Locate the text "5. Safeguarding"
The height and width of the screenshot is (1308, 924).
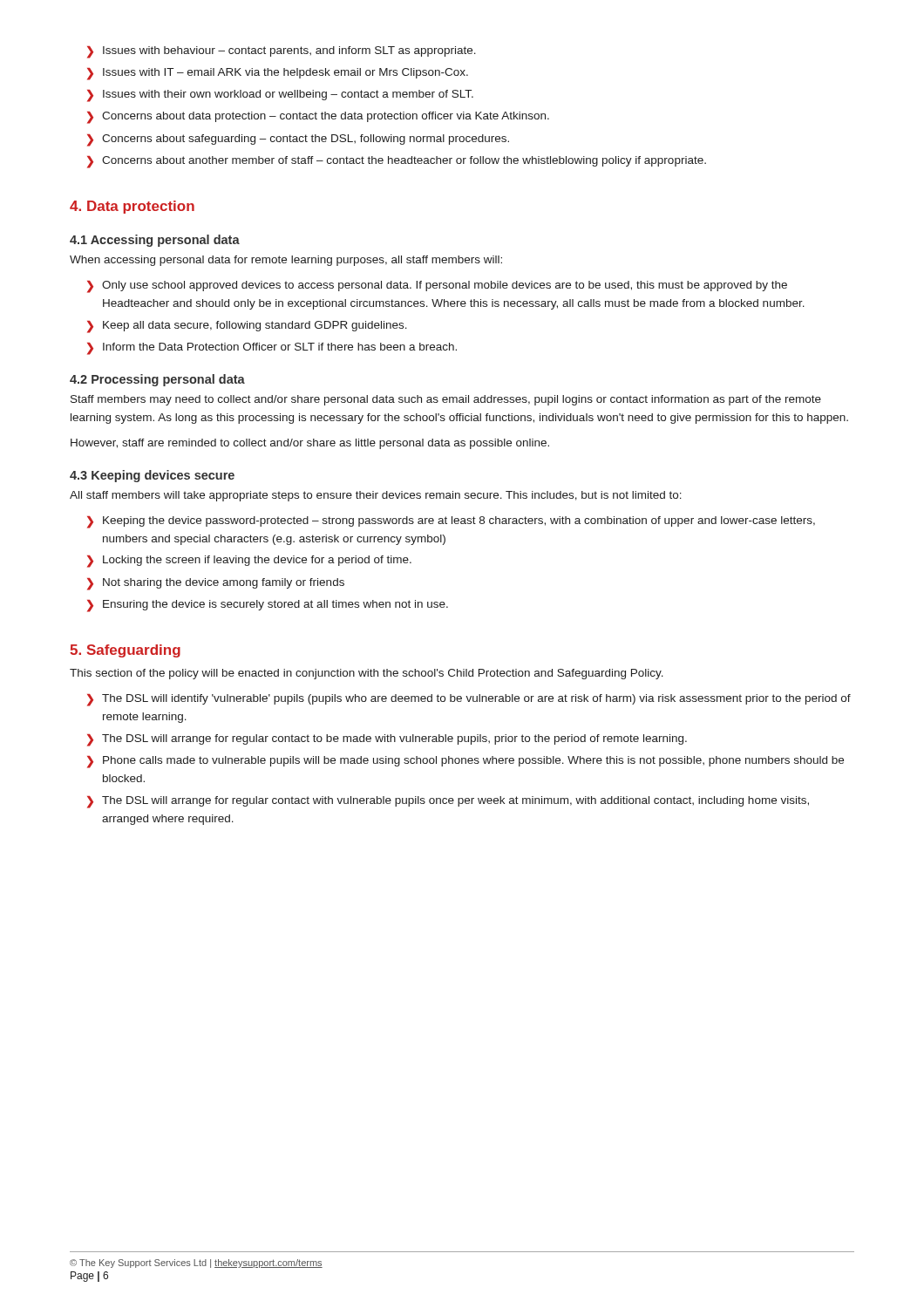(125, 650)
